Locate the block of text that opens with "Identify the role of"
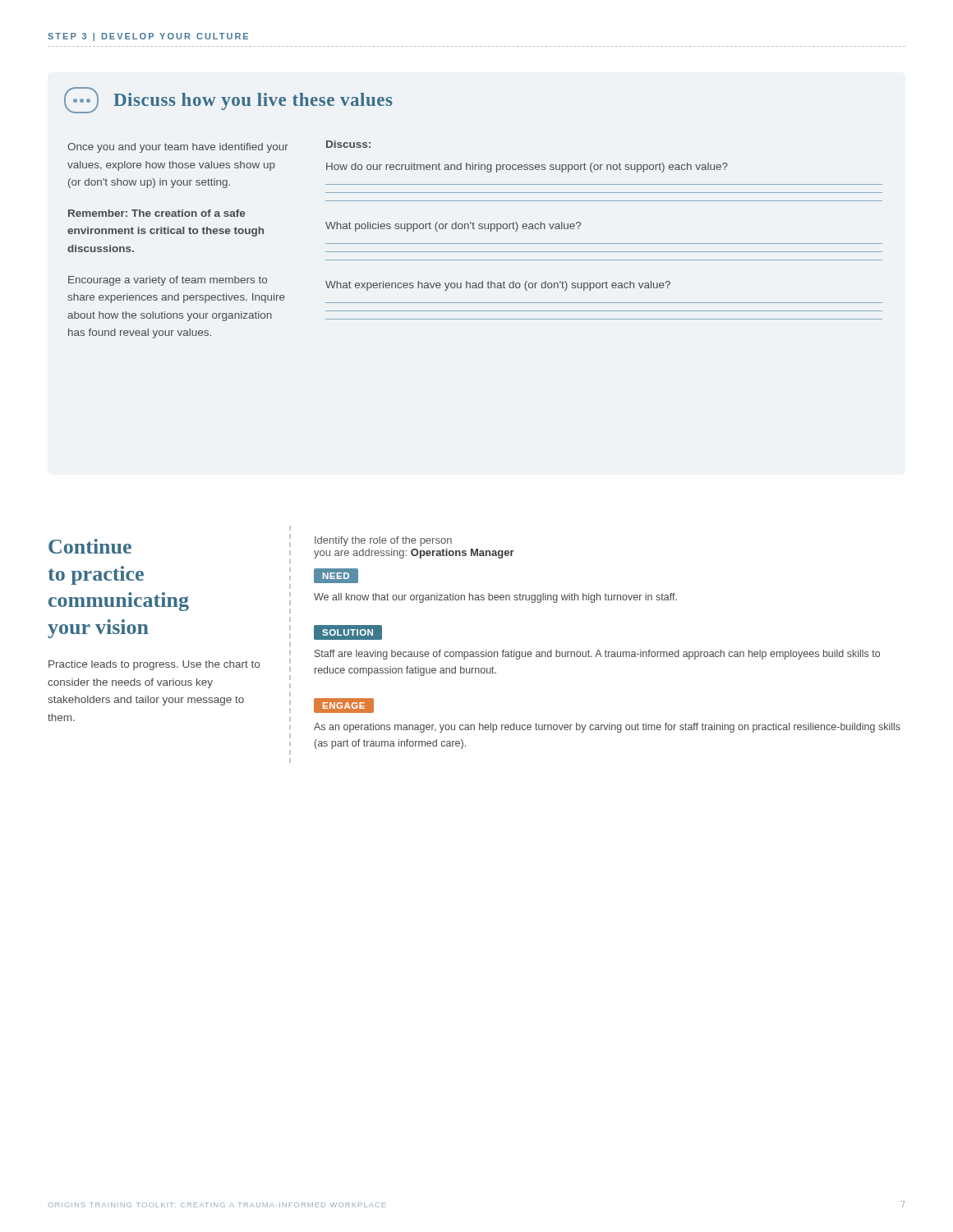The width and height of the screenshot is (953, 1232). click(414, 546)
